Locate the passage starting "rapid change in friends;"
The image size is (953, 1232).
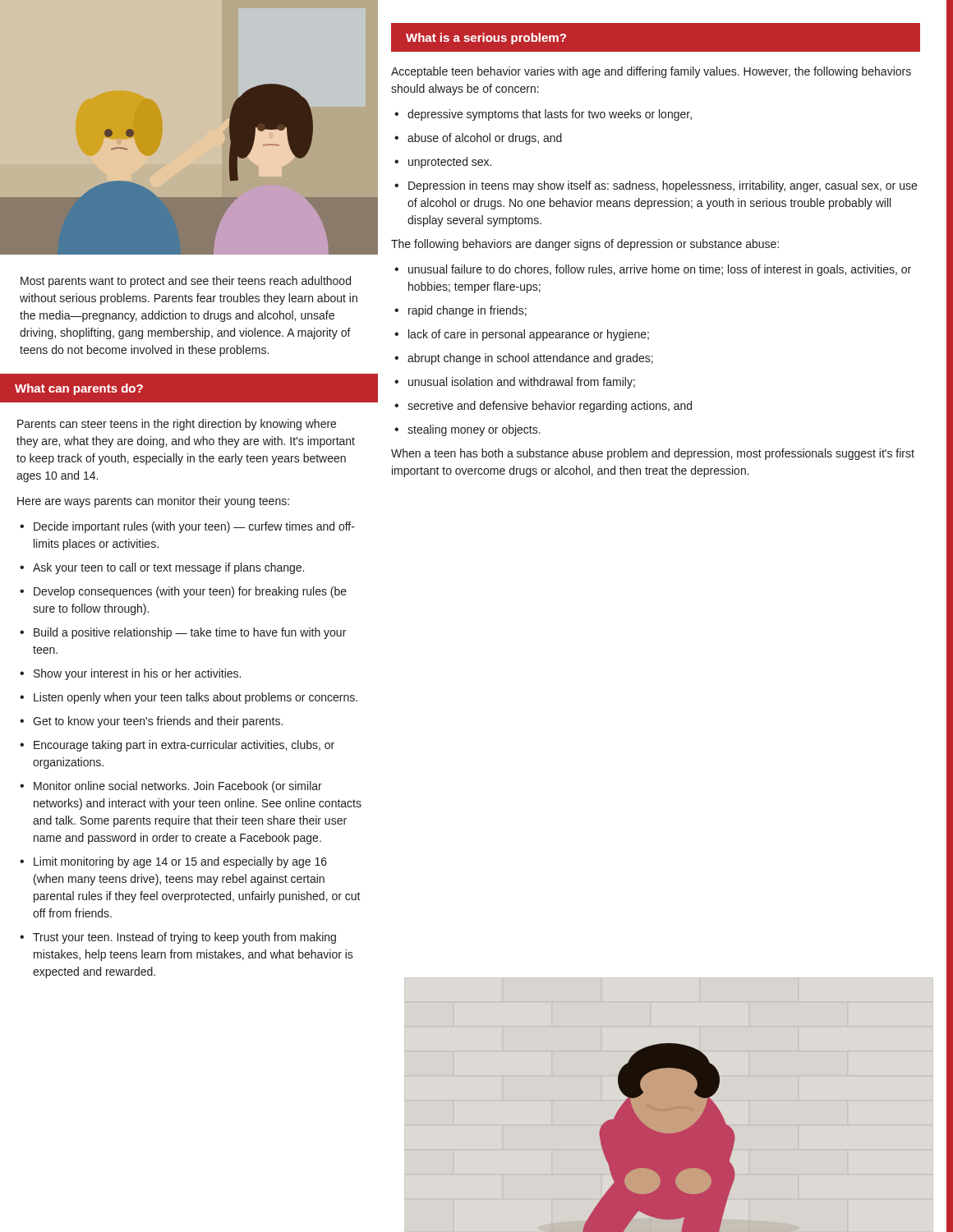467,310
